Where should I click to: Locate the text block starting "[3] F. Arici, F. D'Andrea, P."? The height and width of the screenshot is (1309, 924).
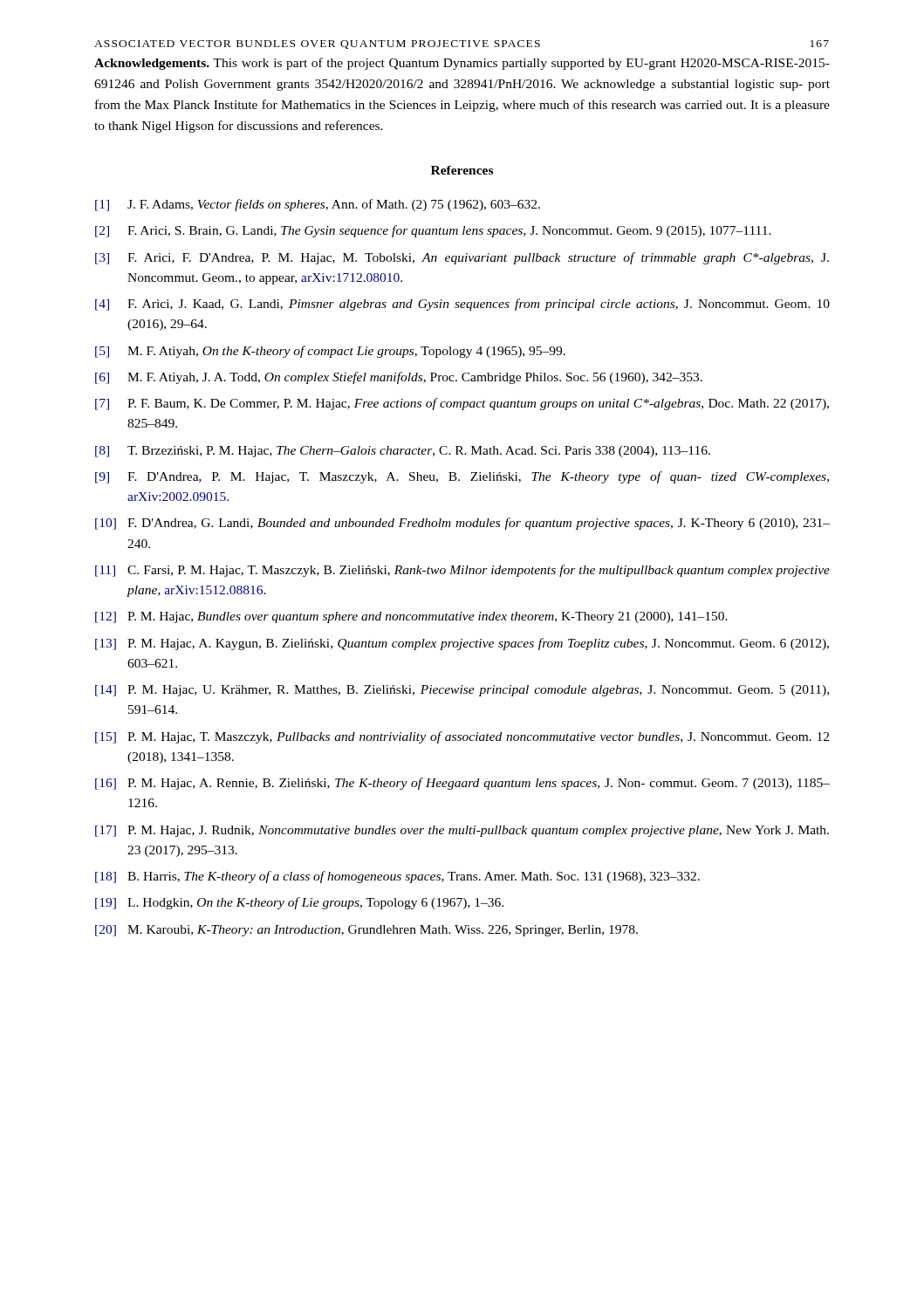coord(462,267)
